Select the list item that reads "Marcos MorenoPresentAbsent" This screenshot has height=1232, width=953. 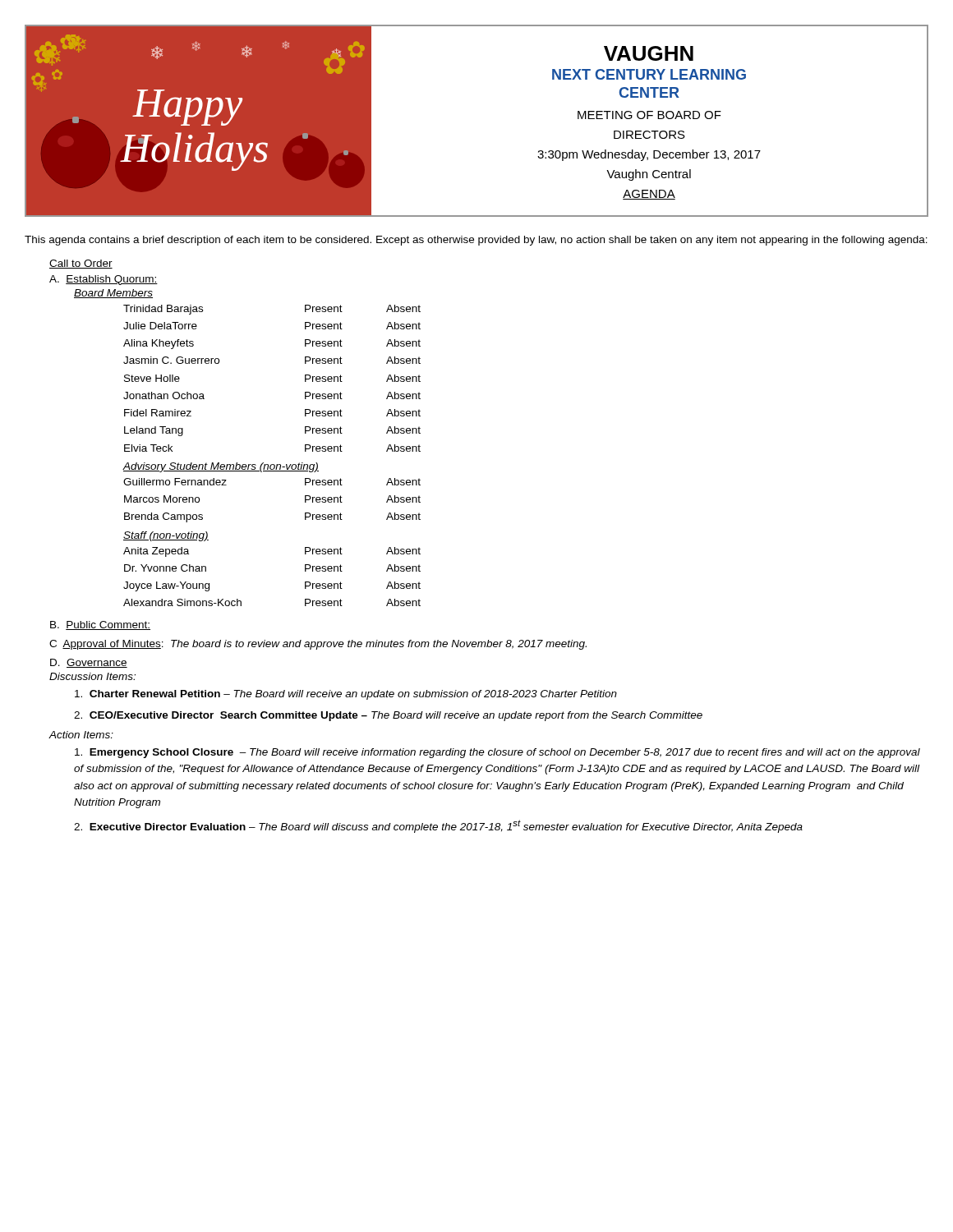pos(296,500)
